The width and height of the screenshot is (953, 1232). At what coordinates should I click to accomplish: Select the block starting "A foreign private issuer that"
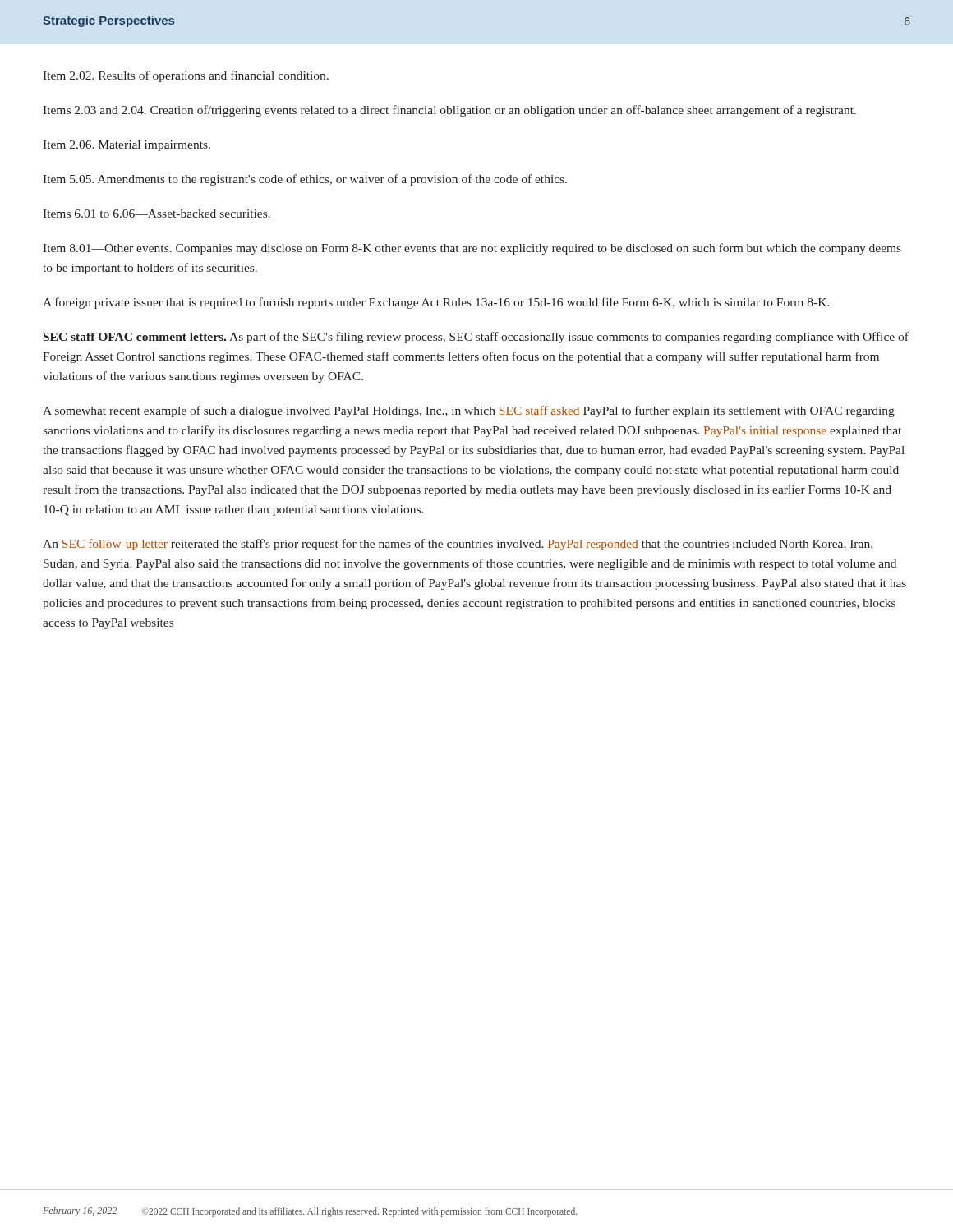436,302
